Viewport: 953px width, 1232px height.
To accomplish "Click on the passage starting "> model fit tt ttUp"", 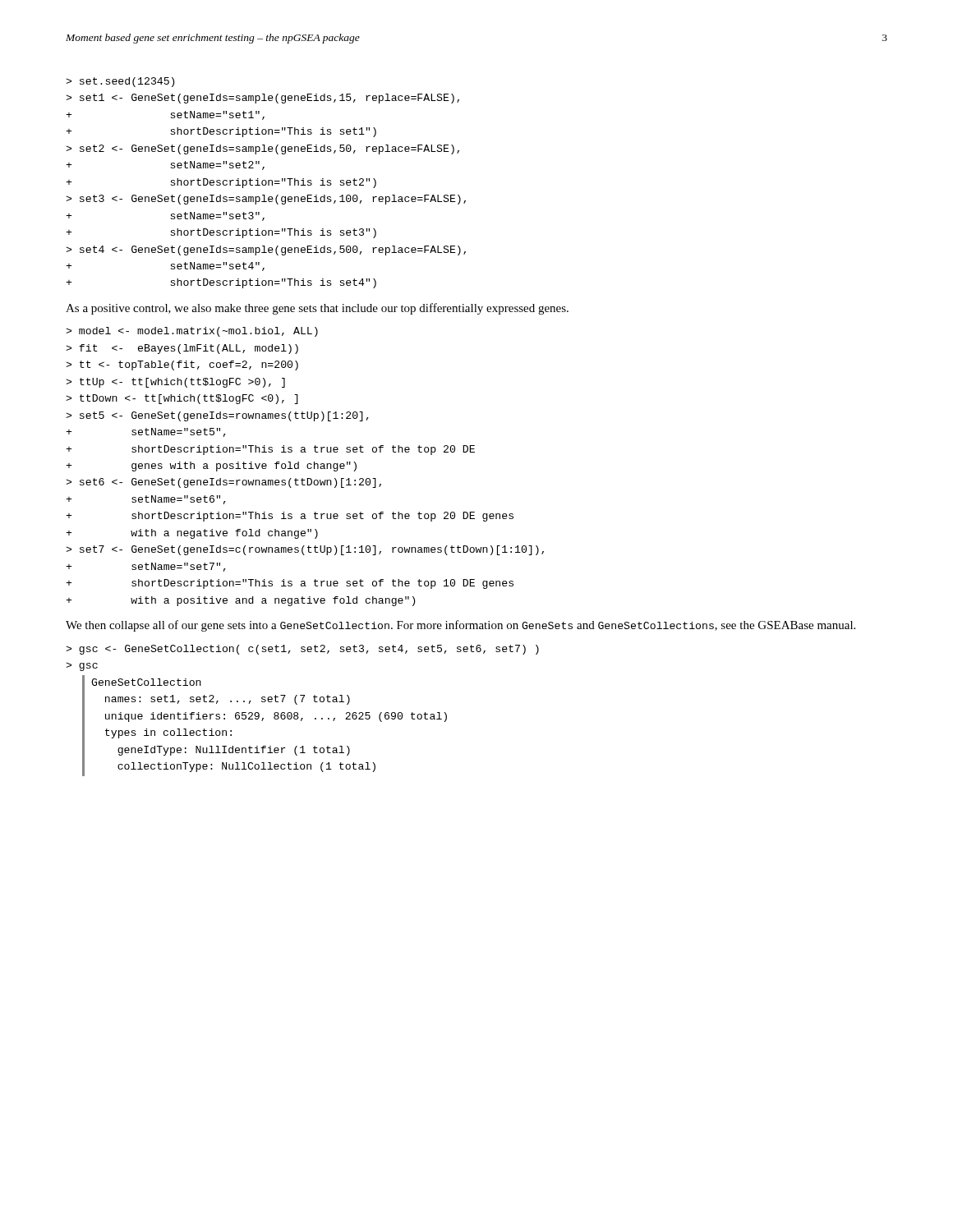I will click(192, 332).
